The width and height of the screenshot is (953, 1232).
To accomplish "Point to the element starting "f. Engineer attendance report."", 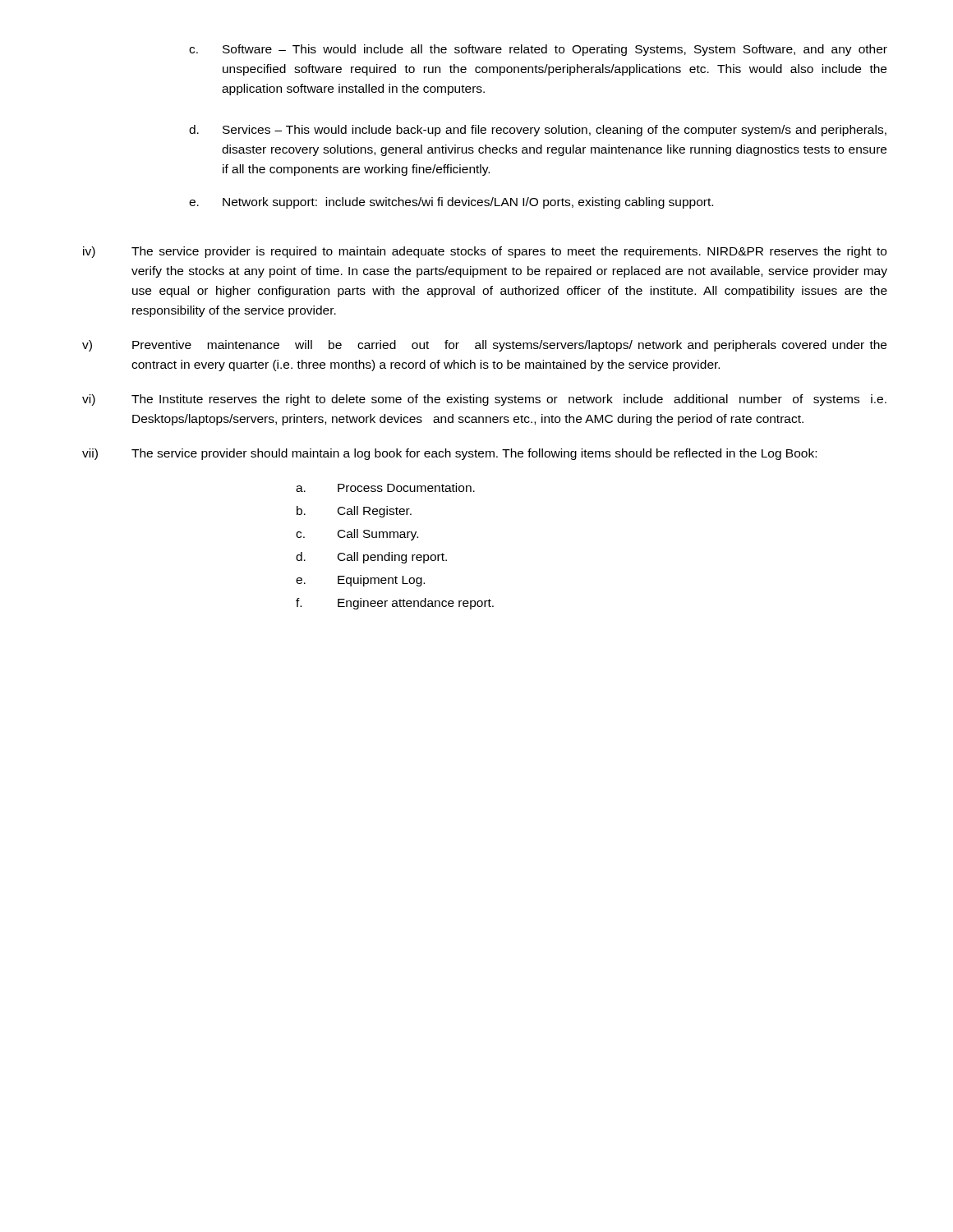I will coord(395,604).
